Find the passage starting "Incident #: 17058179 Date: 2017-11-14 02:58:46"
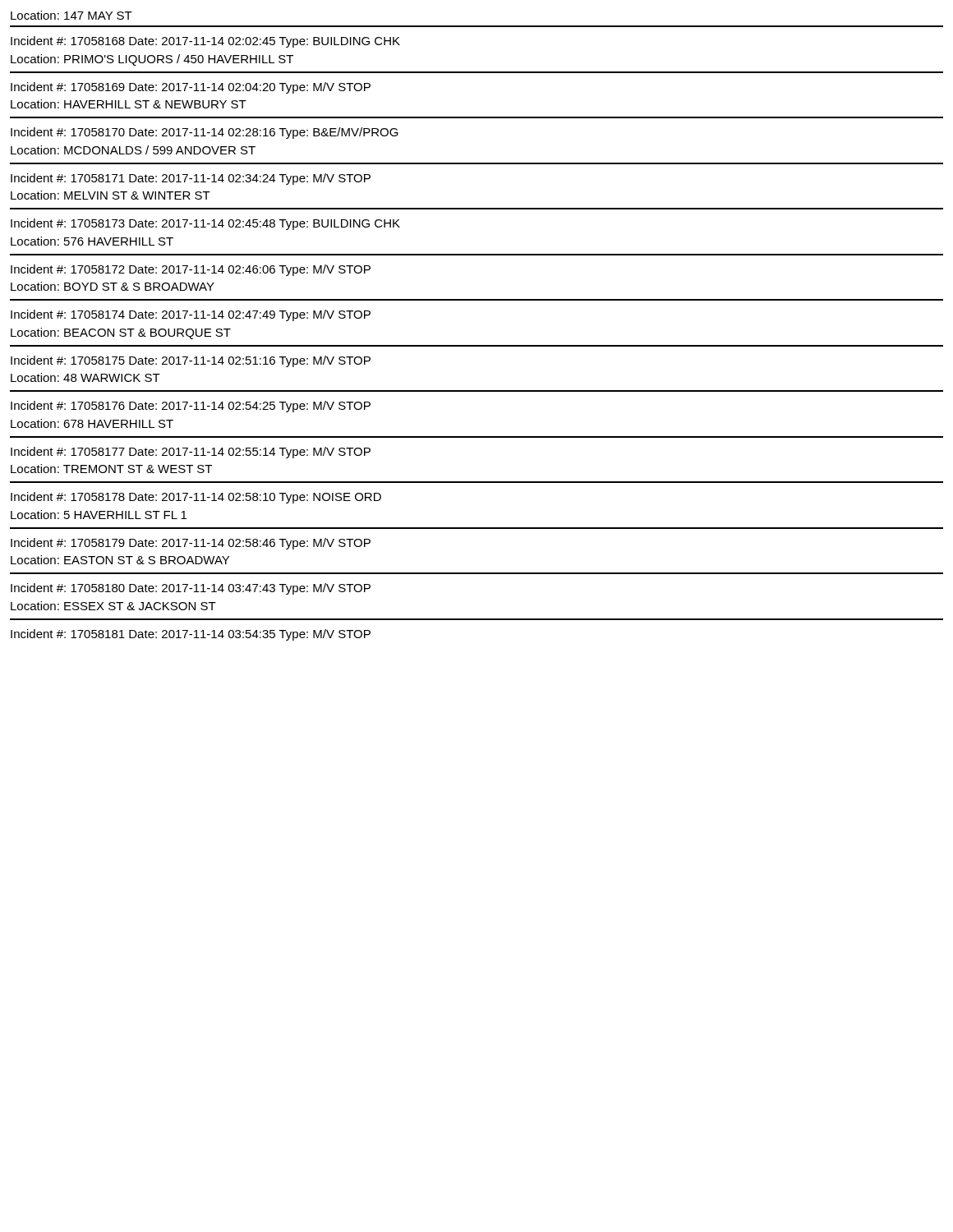Image resolution: width=953 pixels, height=1232 pixels. click(x=191, y=544)
